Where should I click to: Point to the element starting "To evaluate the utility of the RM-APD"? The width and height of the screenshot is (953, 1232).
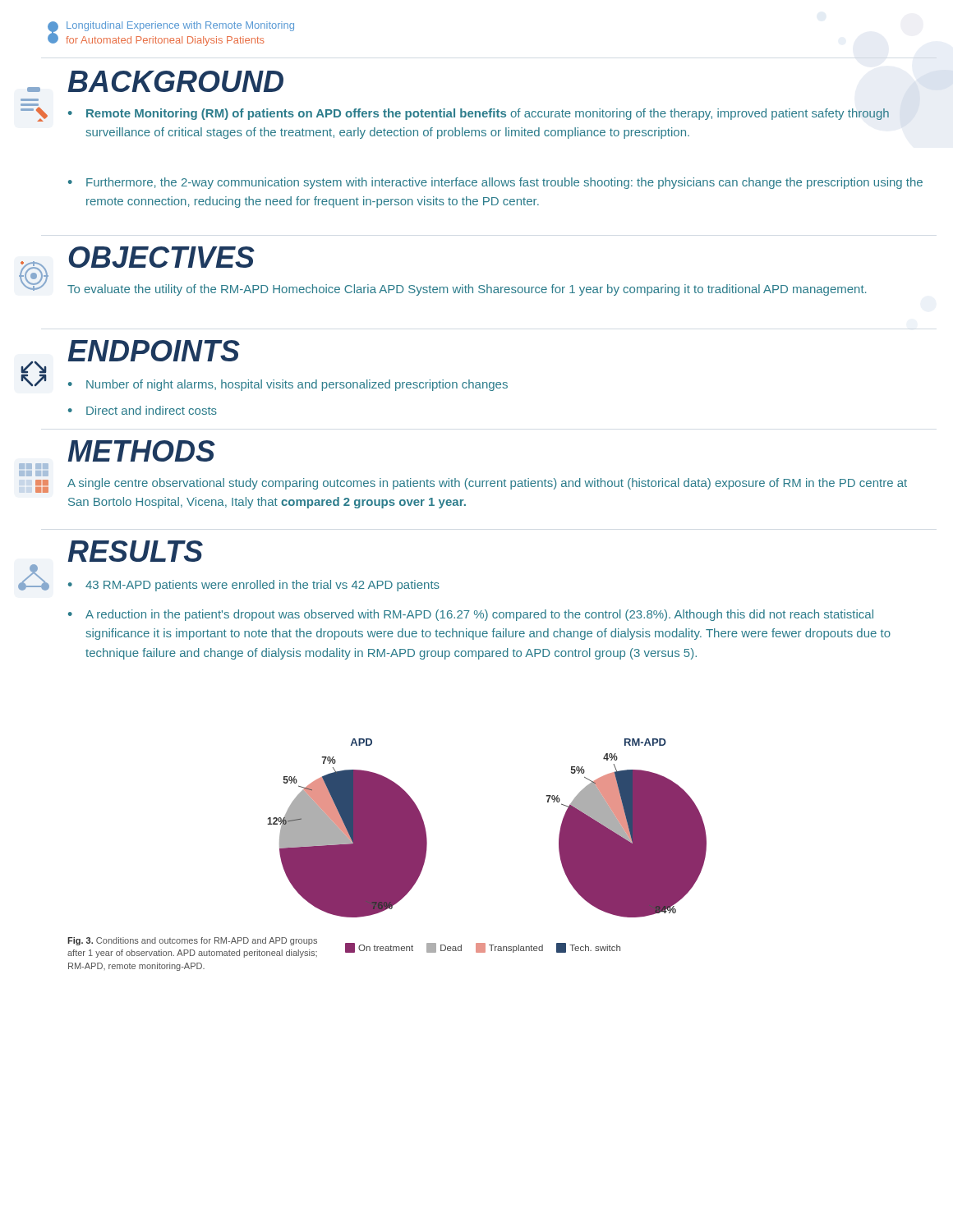tap(467, 289)
